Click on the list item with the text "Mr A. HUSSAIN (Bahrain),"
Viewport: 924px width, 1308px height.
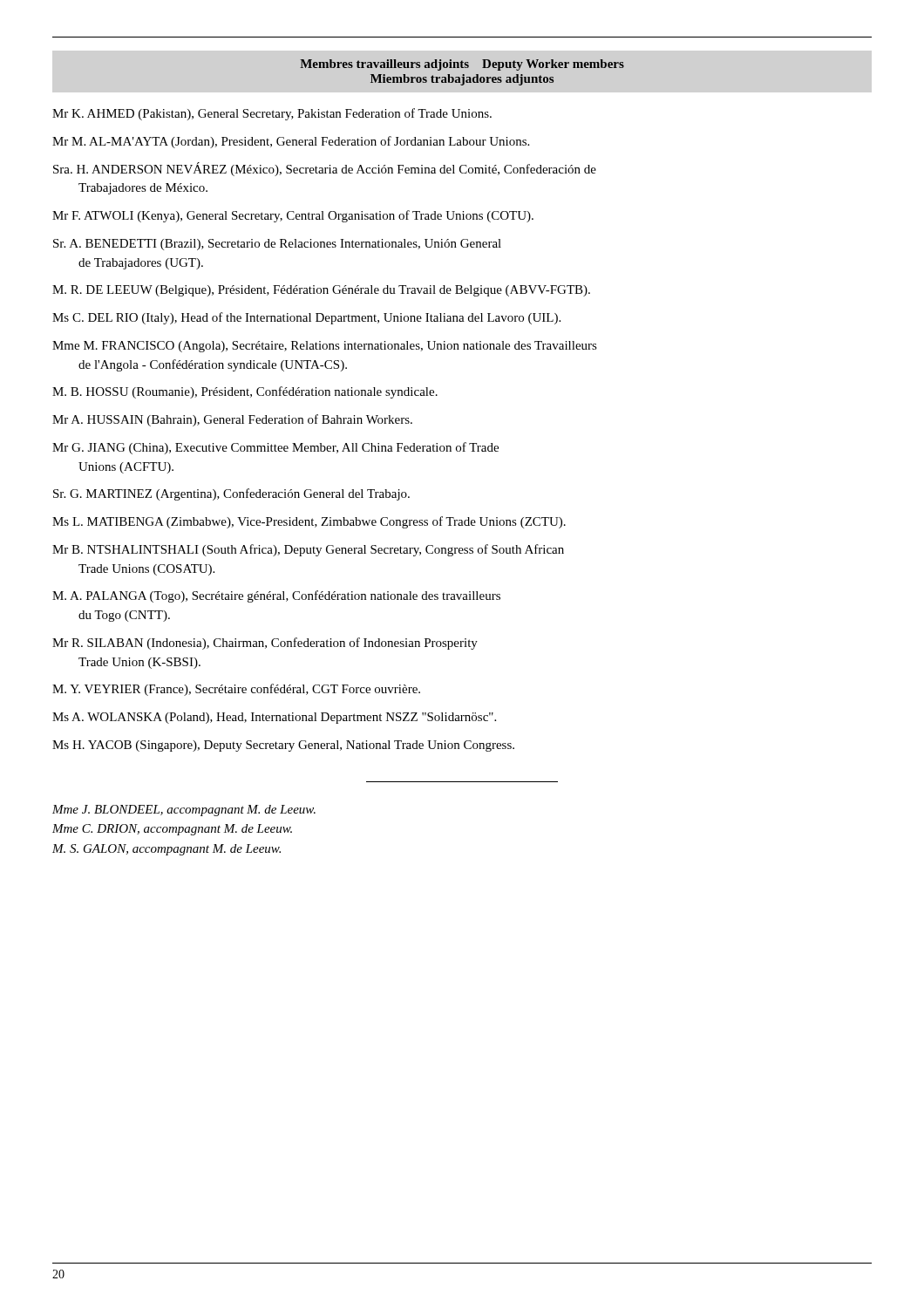(233, 419)
